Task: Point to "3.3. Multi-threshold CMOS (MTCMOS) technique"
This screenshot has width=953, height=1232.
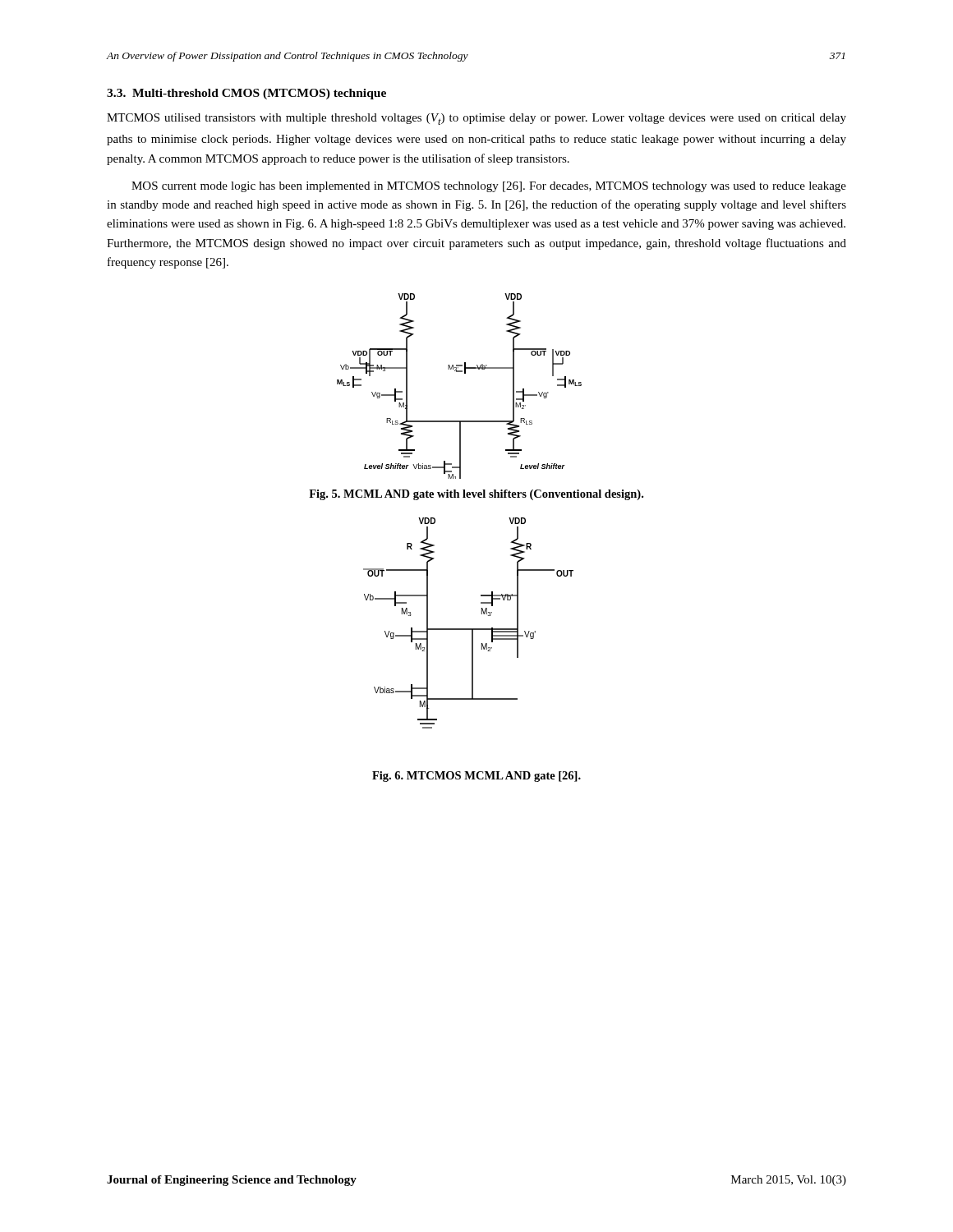Action: pos(247,92)
